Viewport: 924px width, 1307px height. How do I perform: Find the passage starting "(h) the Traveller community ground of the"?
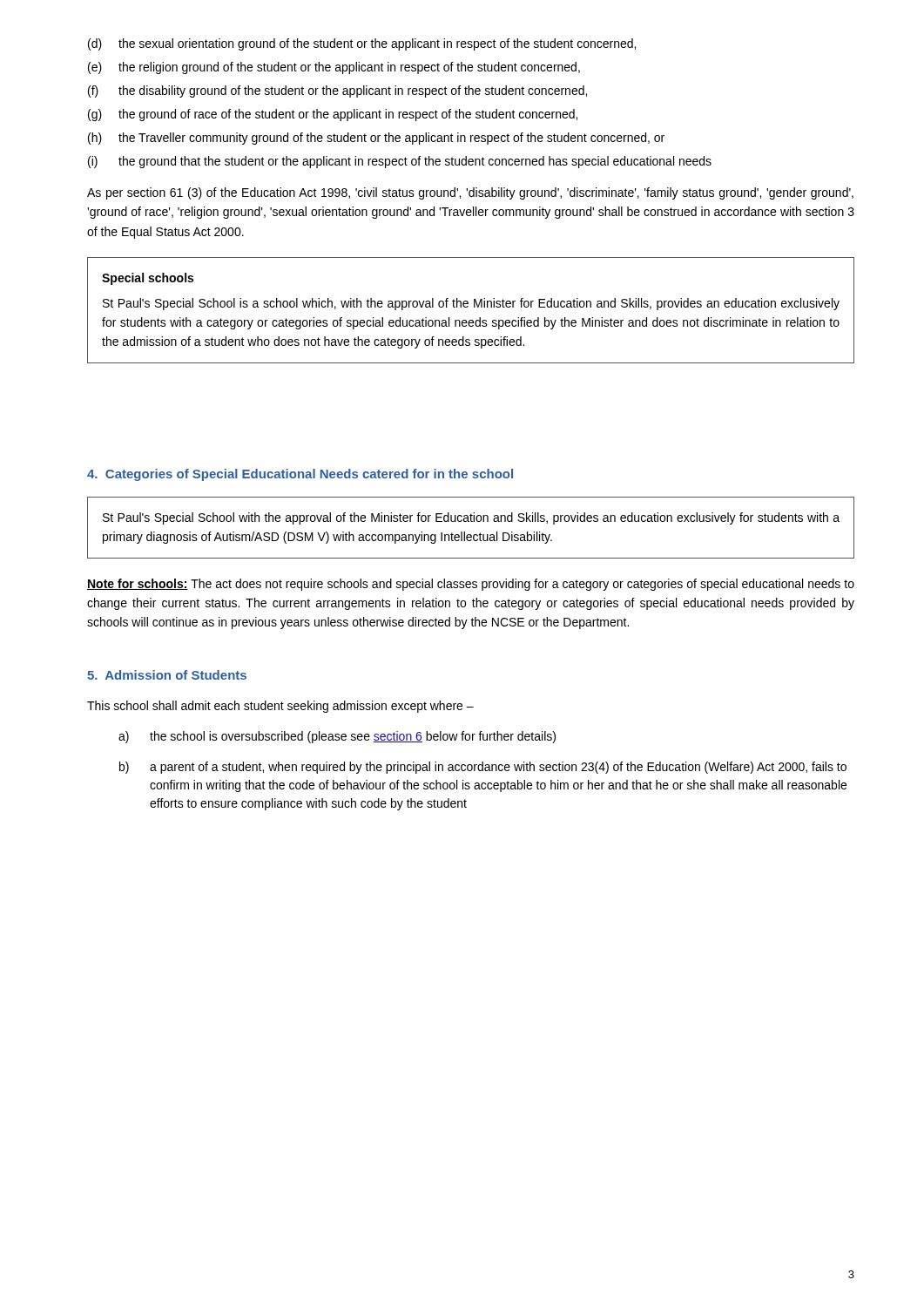[x=471, y=138]
